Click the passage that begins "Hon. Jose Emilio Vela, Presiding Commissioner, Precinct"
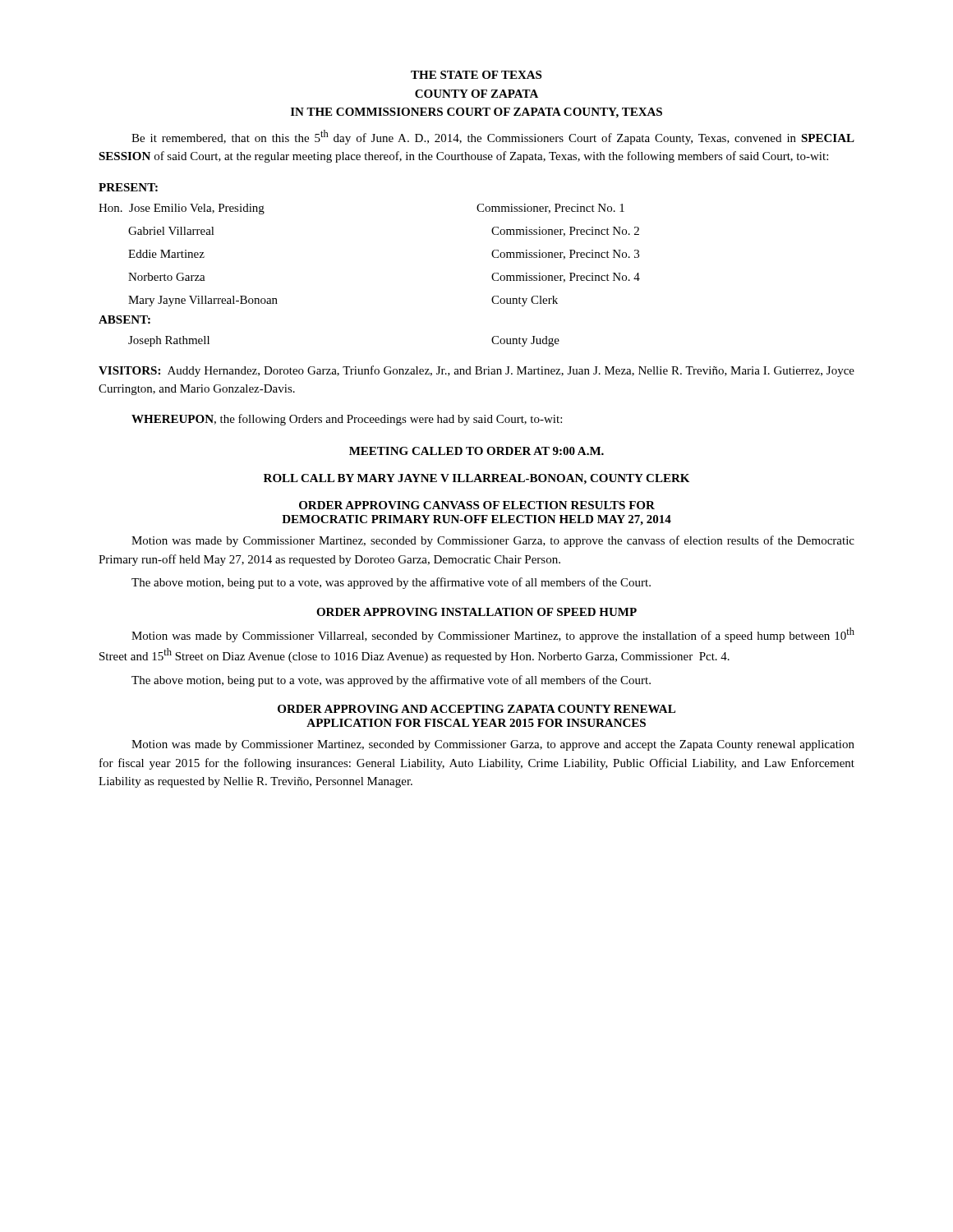Viewport: 953px width, 1232px height. (x=180, y=209)
